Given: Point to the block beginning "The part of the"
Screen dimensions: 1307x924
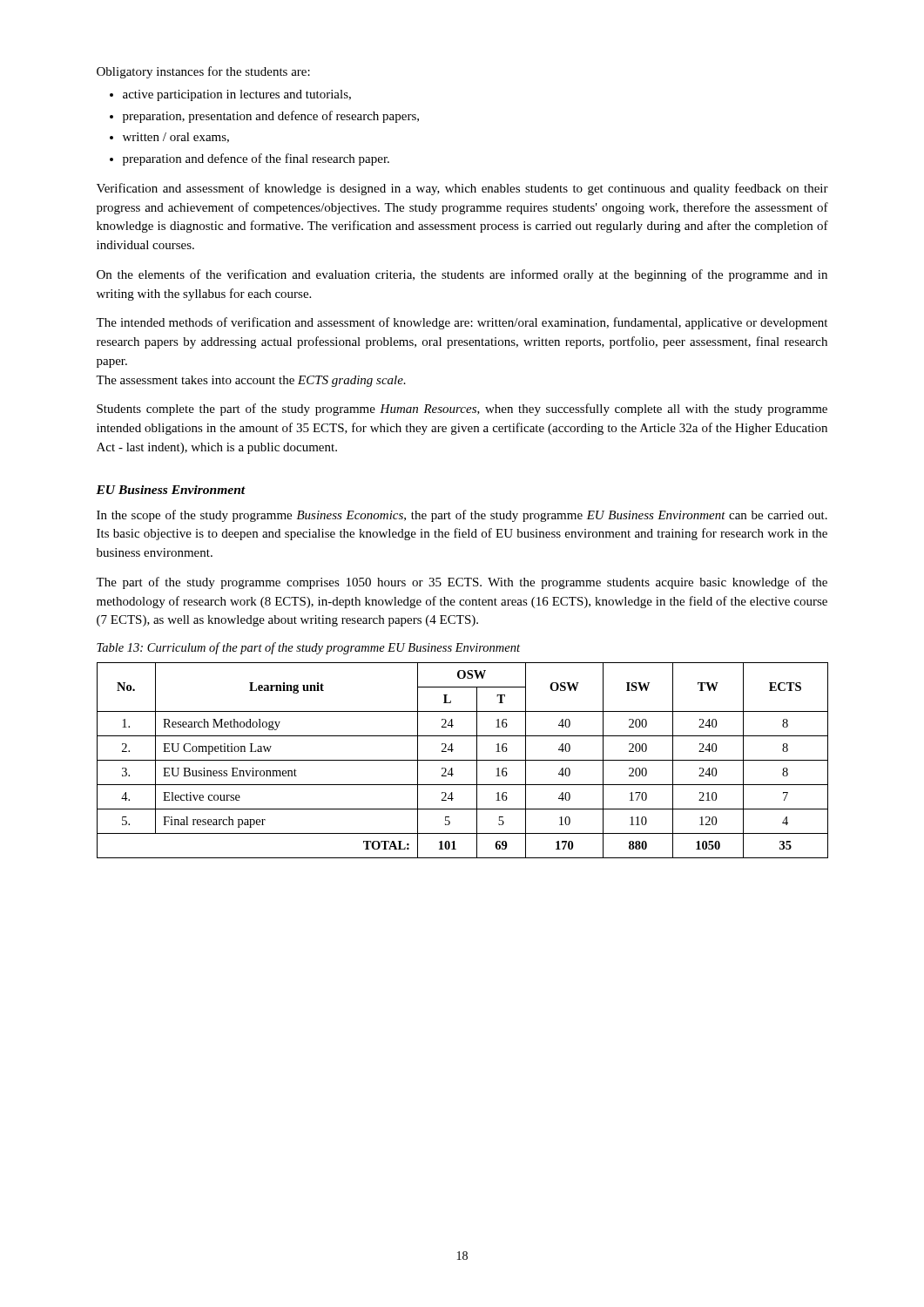Looking at the screenshot, I should coord(462,602).
